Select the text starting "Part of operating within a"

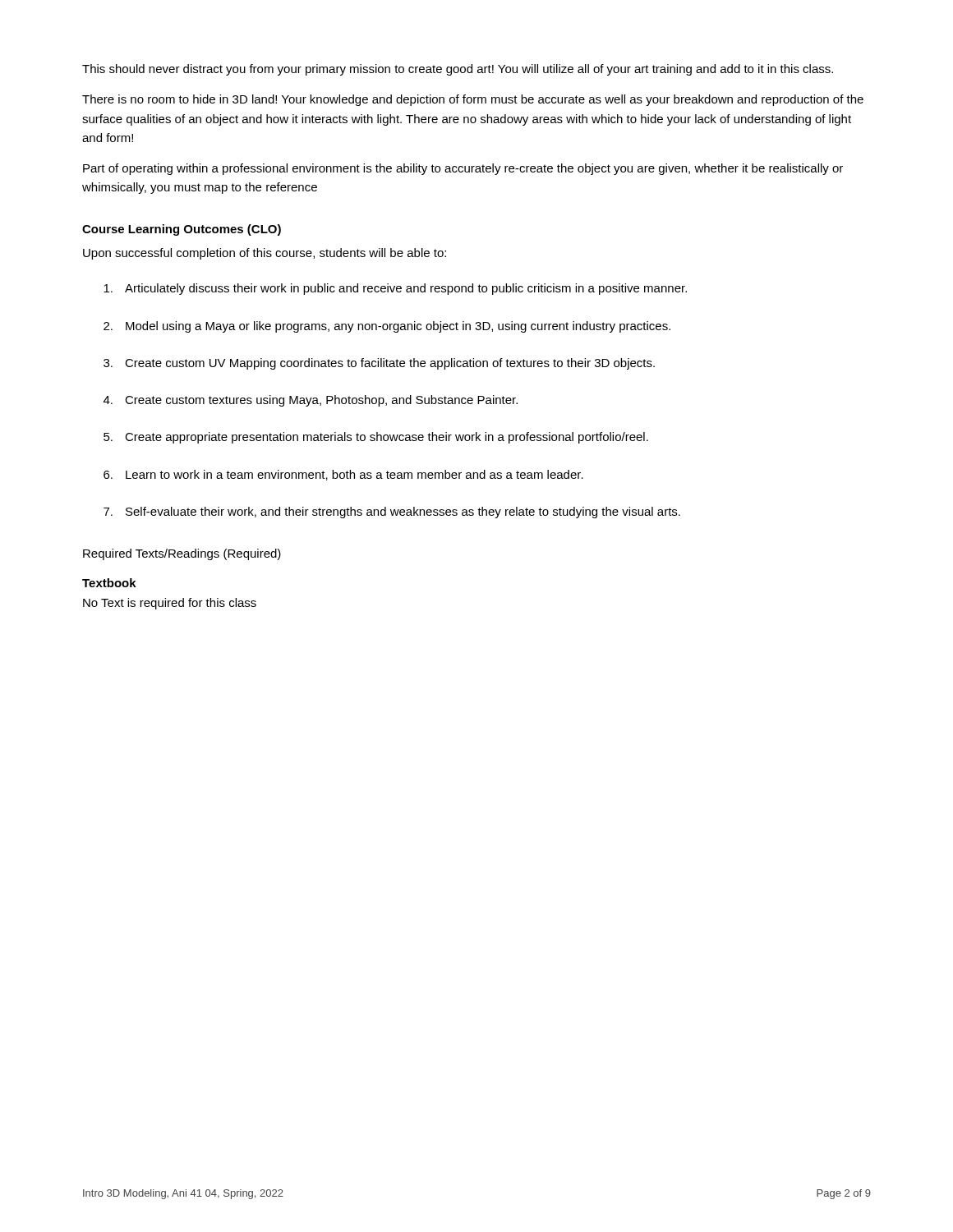463,178
